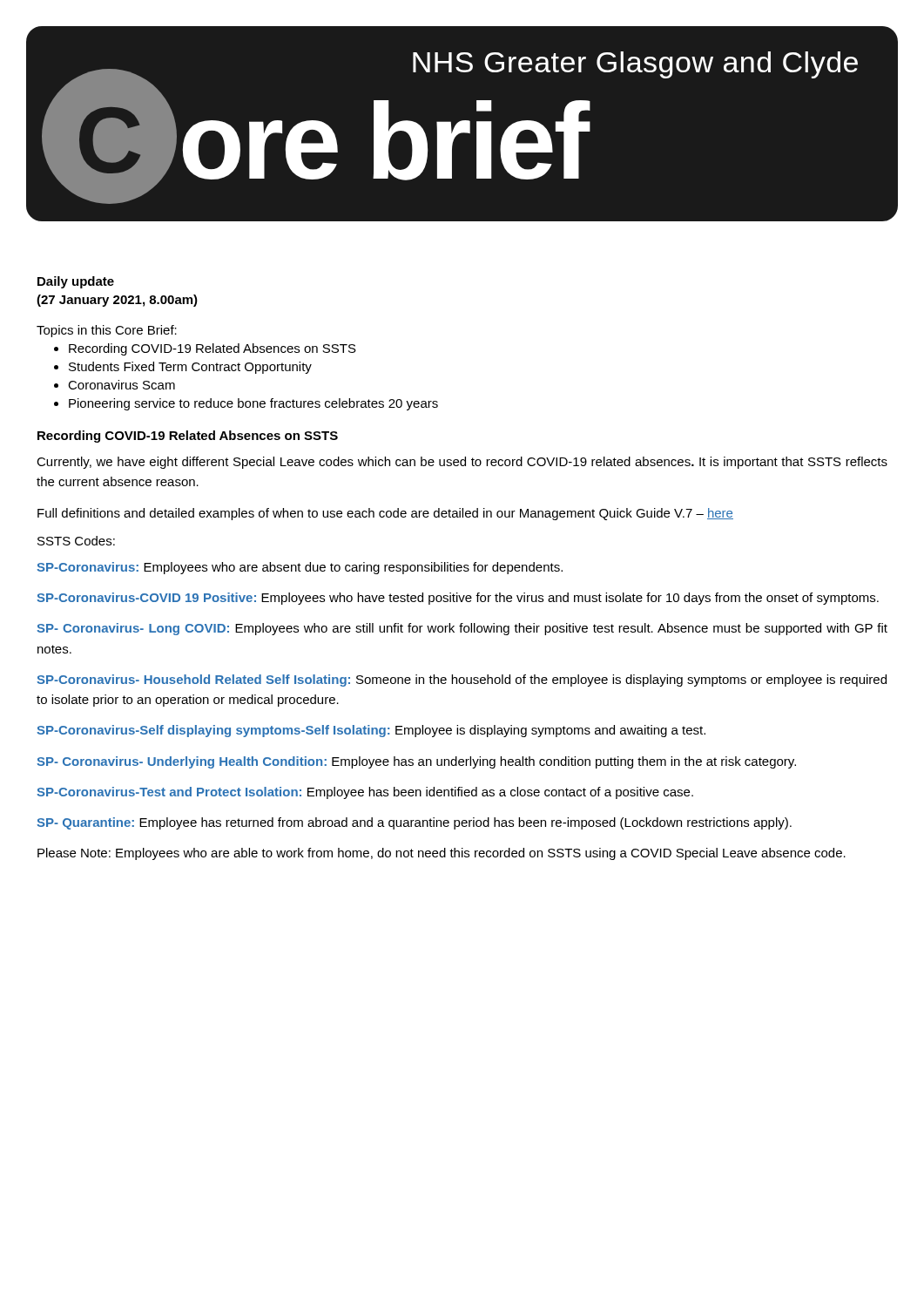Find the region starting "SP- Quarantine: Employee"
Image resolution: width=924 pixels, height=1307 pixels.
415,822
